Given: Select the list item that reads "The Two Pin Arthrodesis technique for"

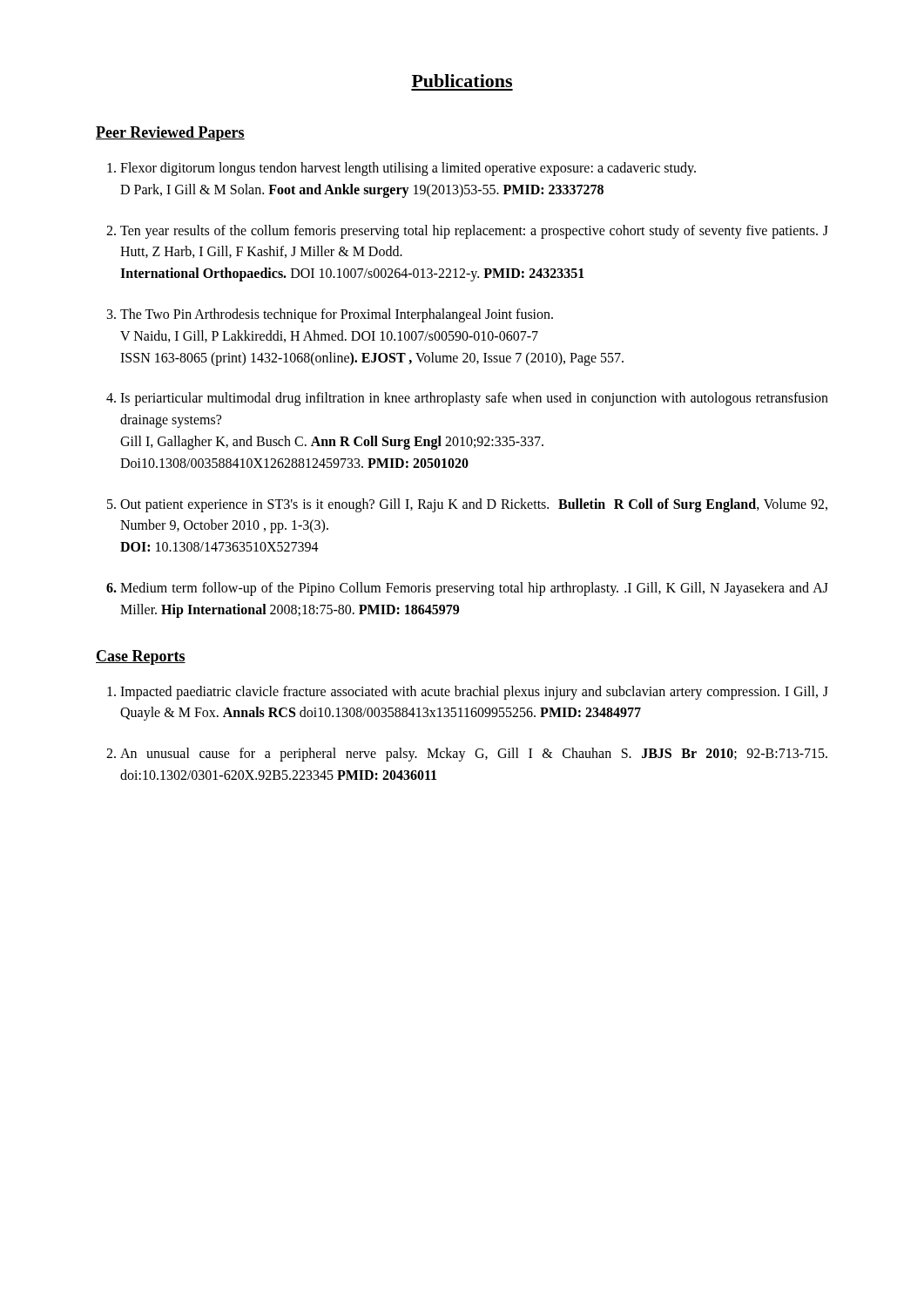Looking at the screenshot, I should pyautogui.click(x=372, y=336).
